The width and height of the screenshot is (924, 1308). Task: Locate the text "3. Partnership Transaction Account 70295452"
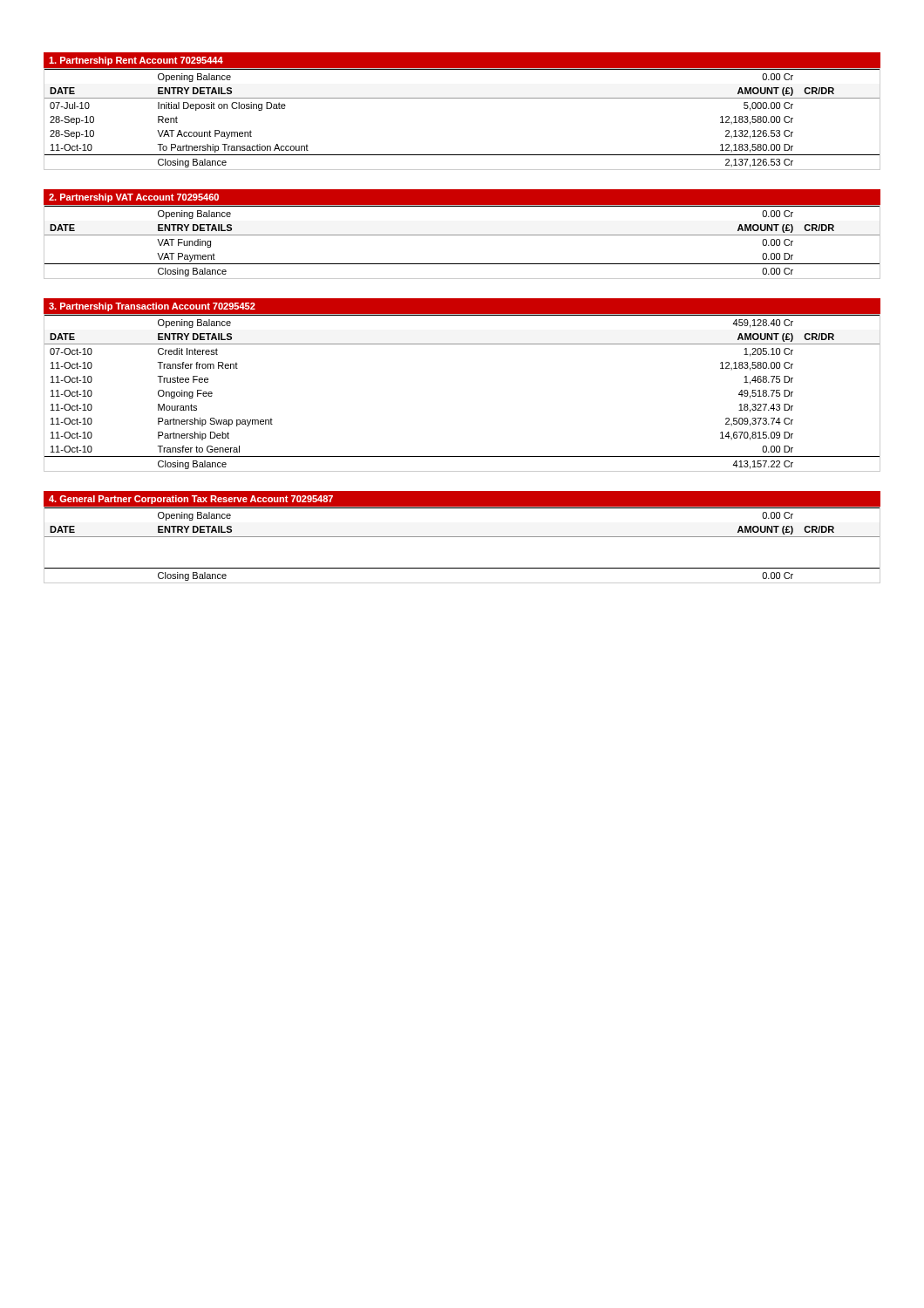[152, 306]
